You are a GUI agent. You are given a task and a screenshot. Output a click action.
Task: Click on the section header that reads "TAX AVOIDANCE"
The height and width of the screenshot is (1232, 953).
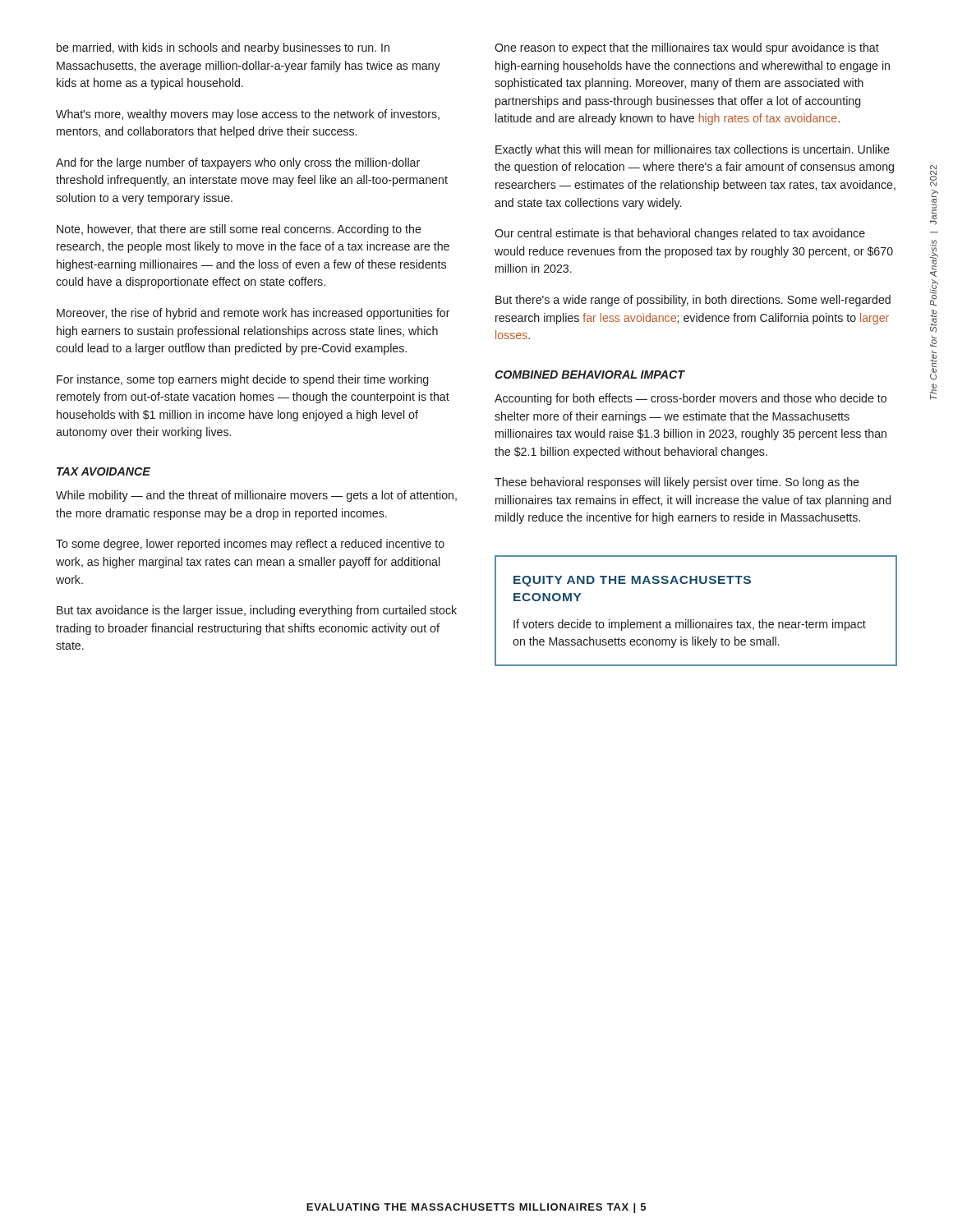103,471
